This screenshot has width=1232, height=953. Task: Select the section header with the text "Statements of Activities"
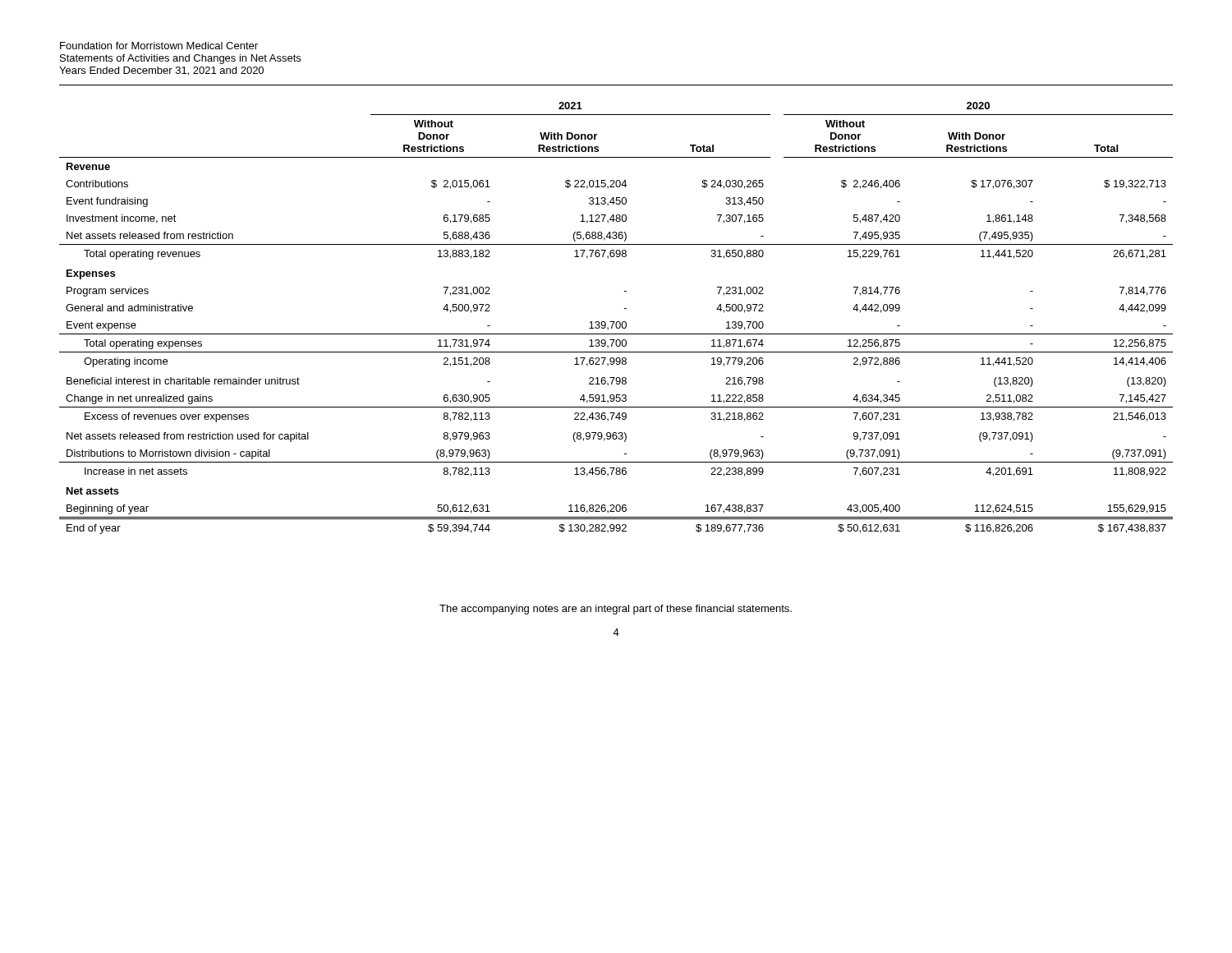coord(180,59)
